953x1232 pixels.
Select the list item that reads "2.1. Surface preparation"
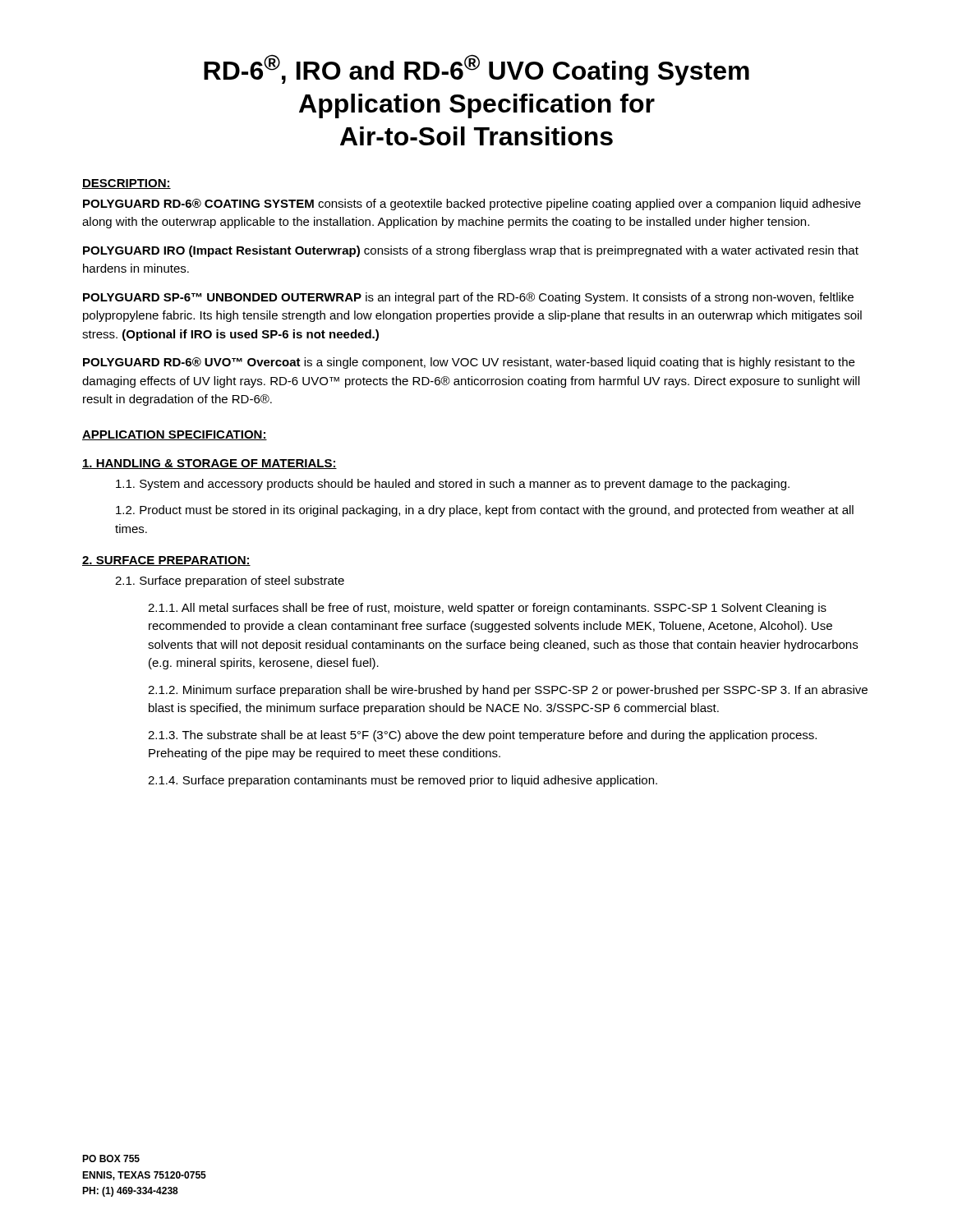[230, 580]
